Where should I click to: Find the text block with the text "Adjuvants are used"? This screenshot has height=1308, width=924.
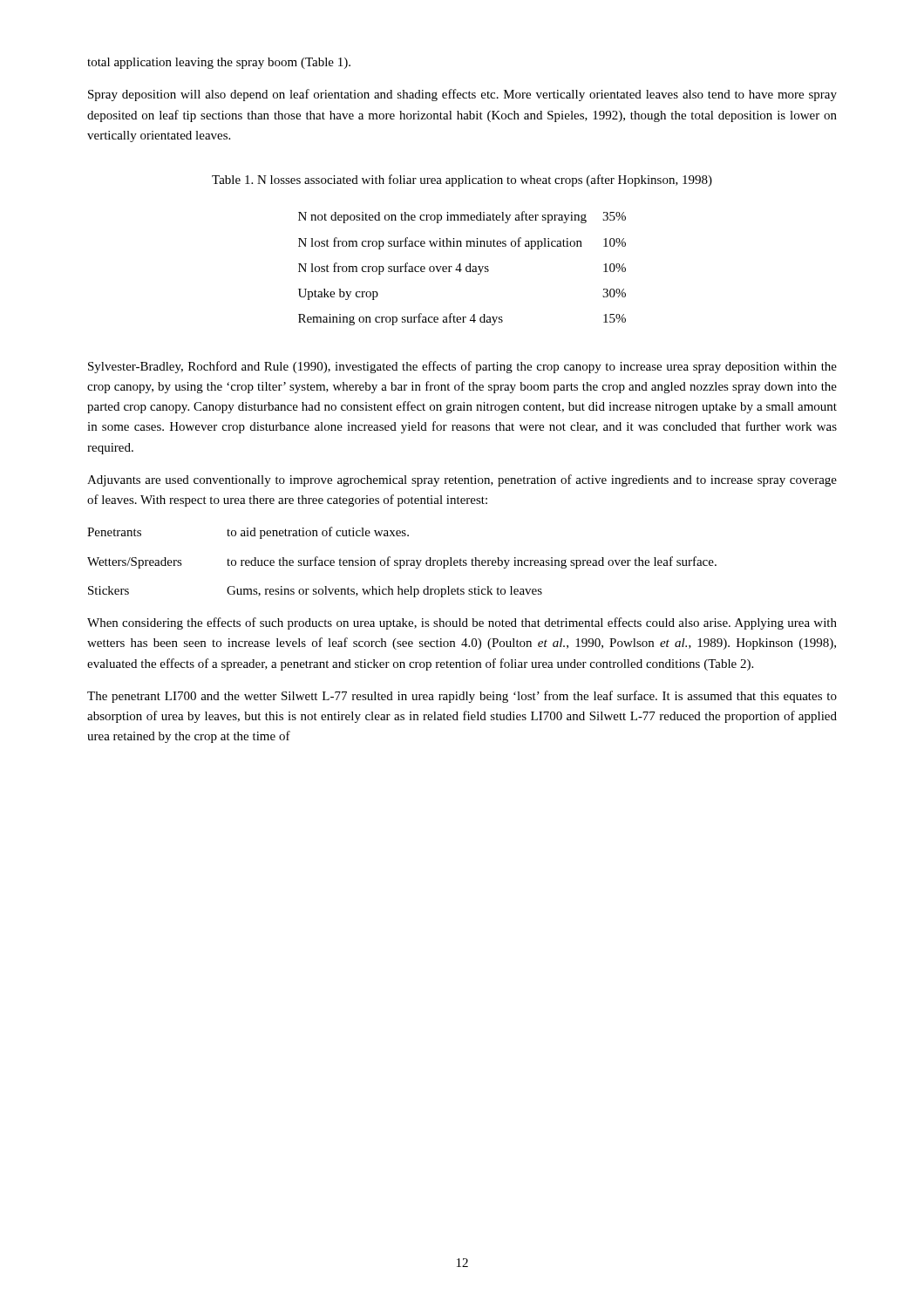[462, 490]
